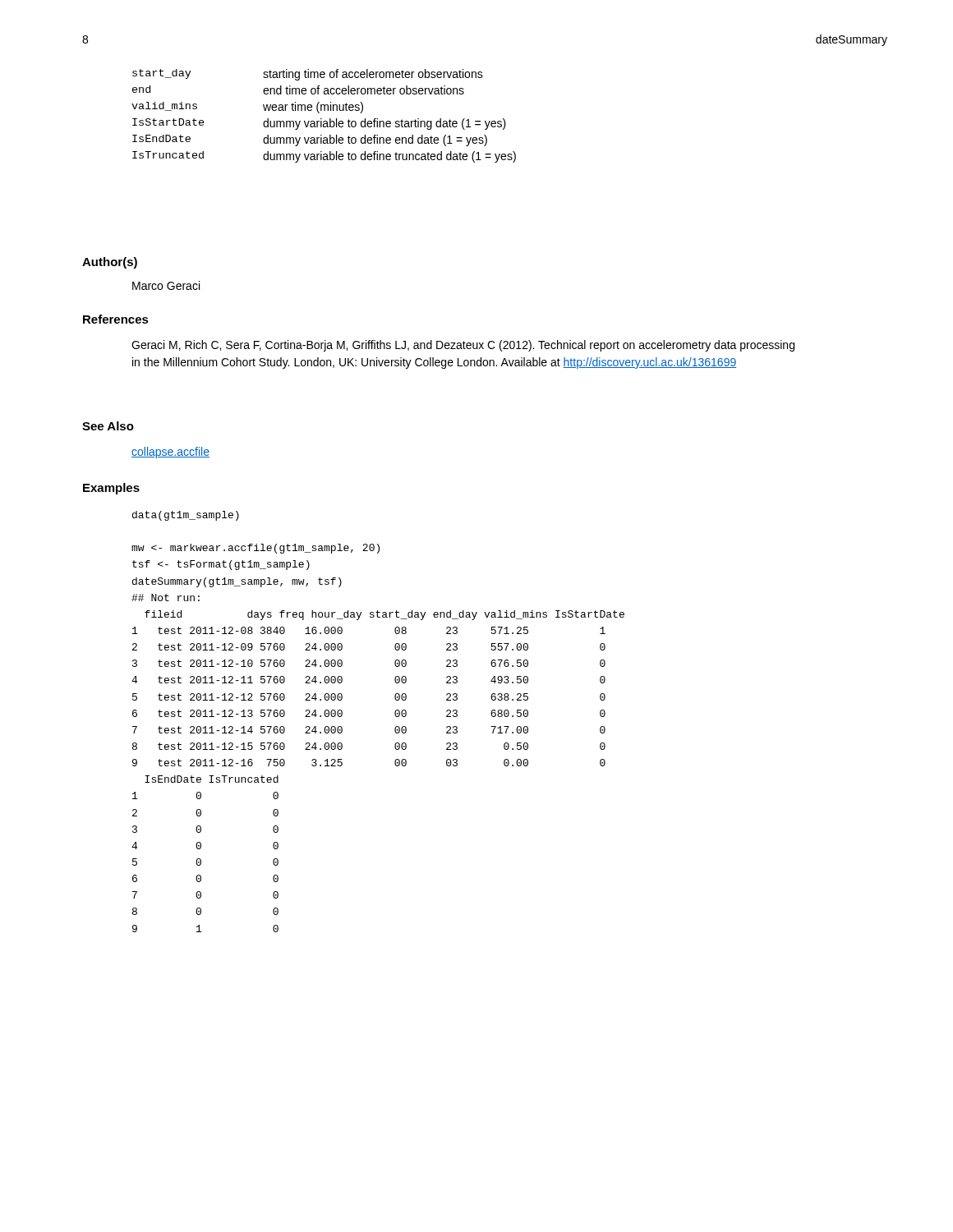Click the table
The width and height of the screenshot is (953, 1232).
coord(485,122)
